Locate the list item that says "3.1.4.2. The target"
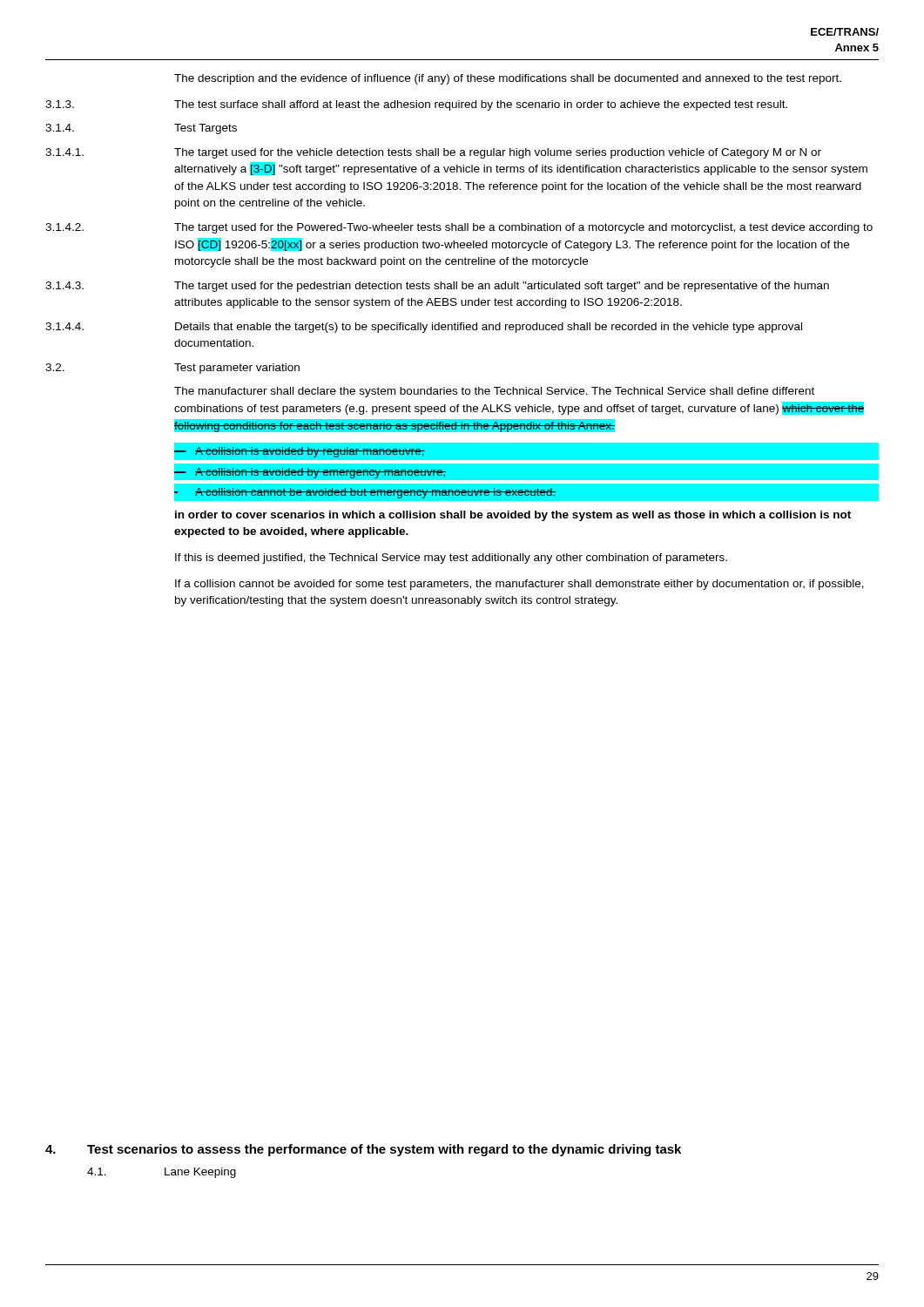This screenshot has height=1307, width=924. point(462,244)
